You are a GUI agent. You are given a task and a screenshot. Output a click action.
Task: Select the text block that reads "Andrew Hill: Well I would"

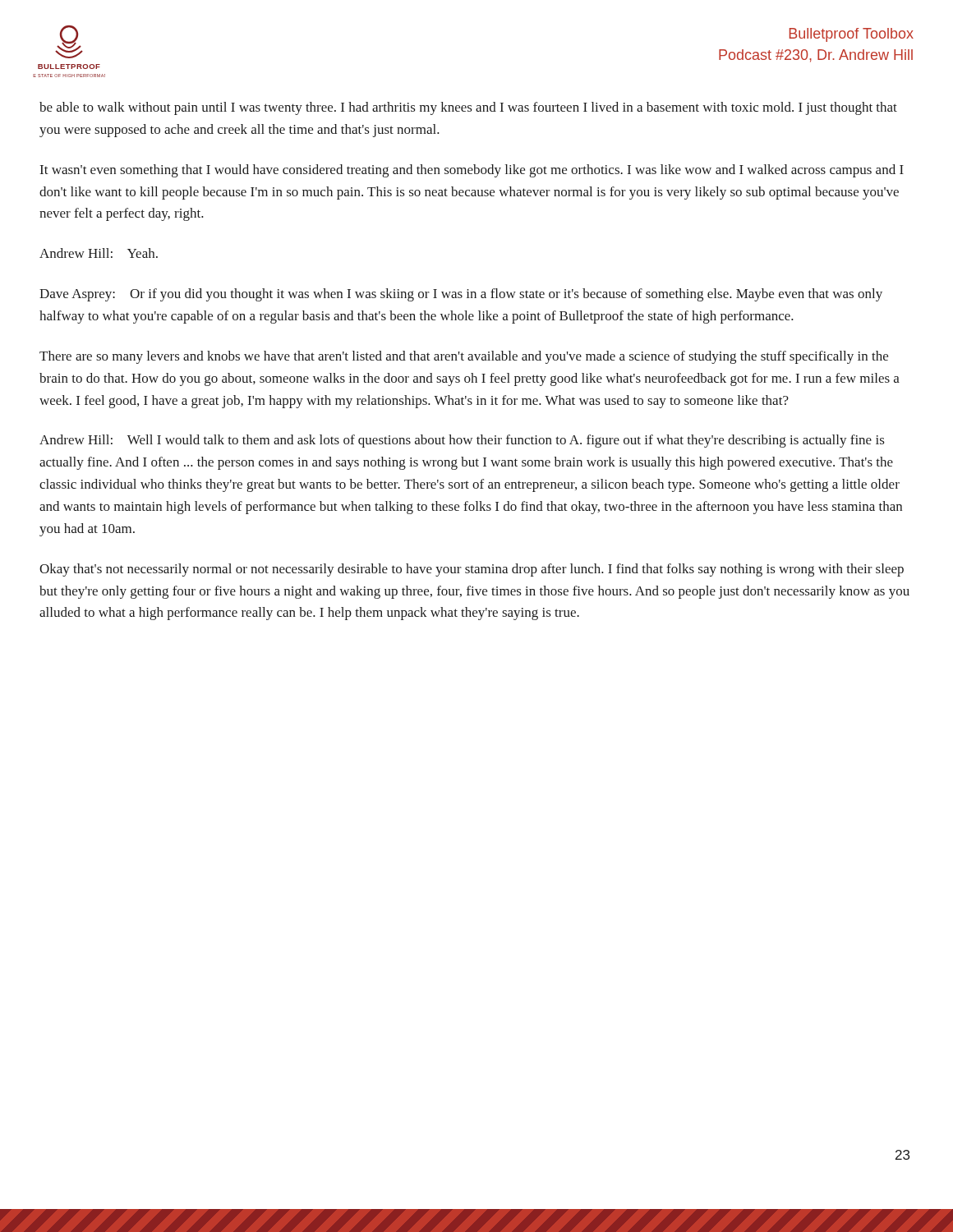click(x=471, y=484)
